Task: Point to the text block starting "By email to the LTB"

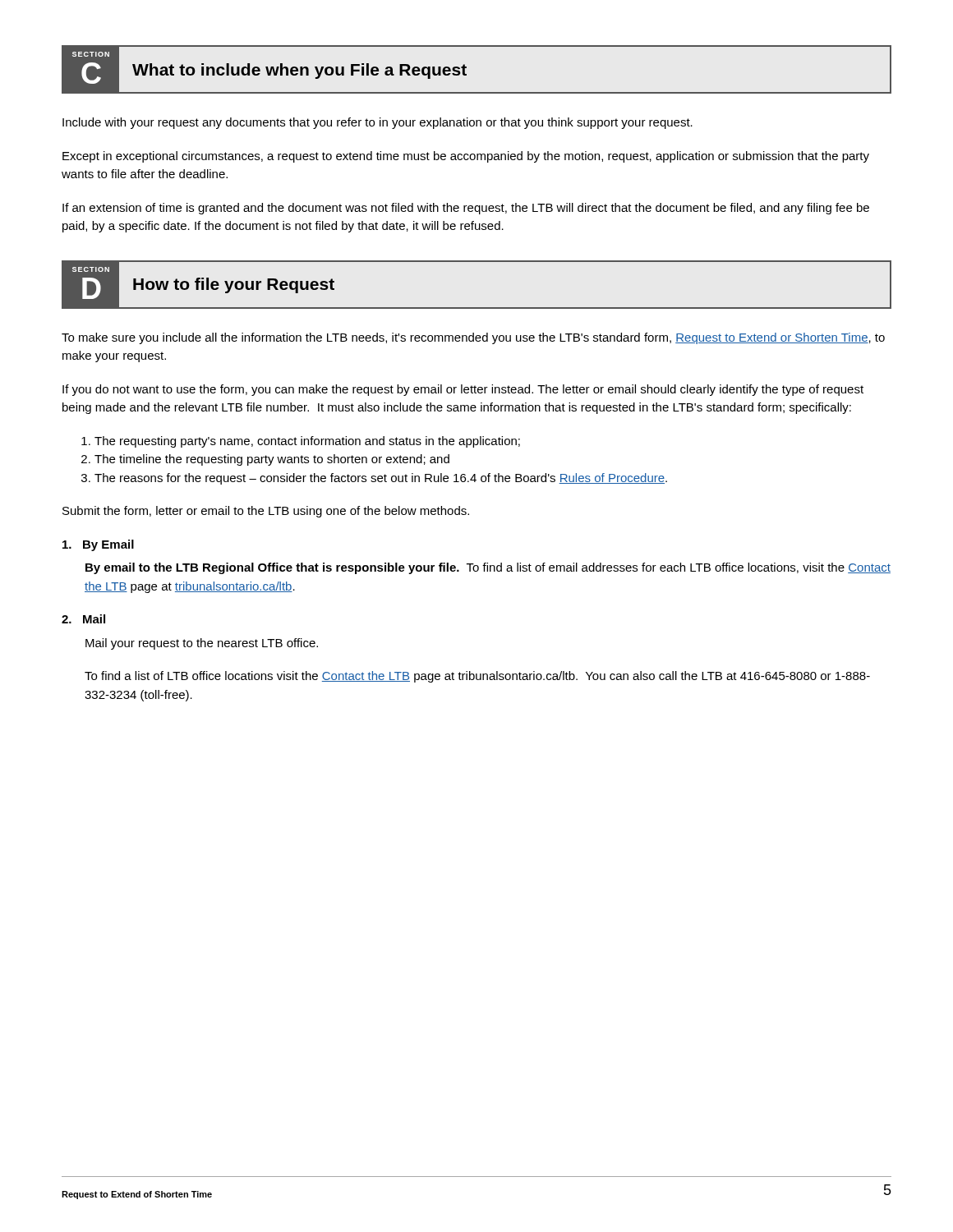Action: [488, 577]
